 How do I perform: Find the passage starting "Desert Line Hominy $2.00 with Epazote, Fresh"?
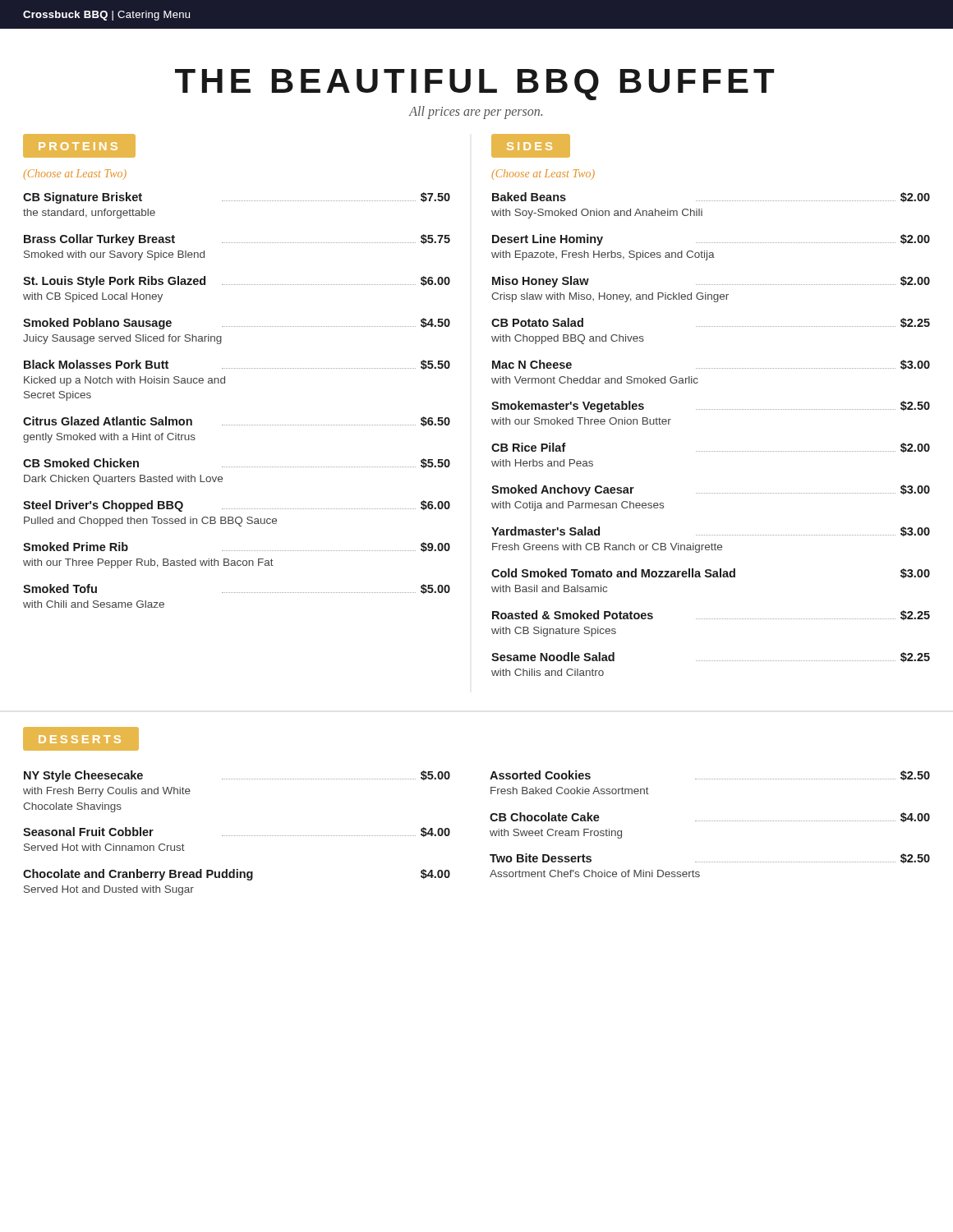click(711, 248)
